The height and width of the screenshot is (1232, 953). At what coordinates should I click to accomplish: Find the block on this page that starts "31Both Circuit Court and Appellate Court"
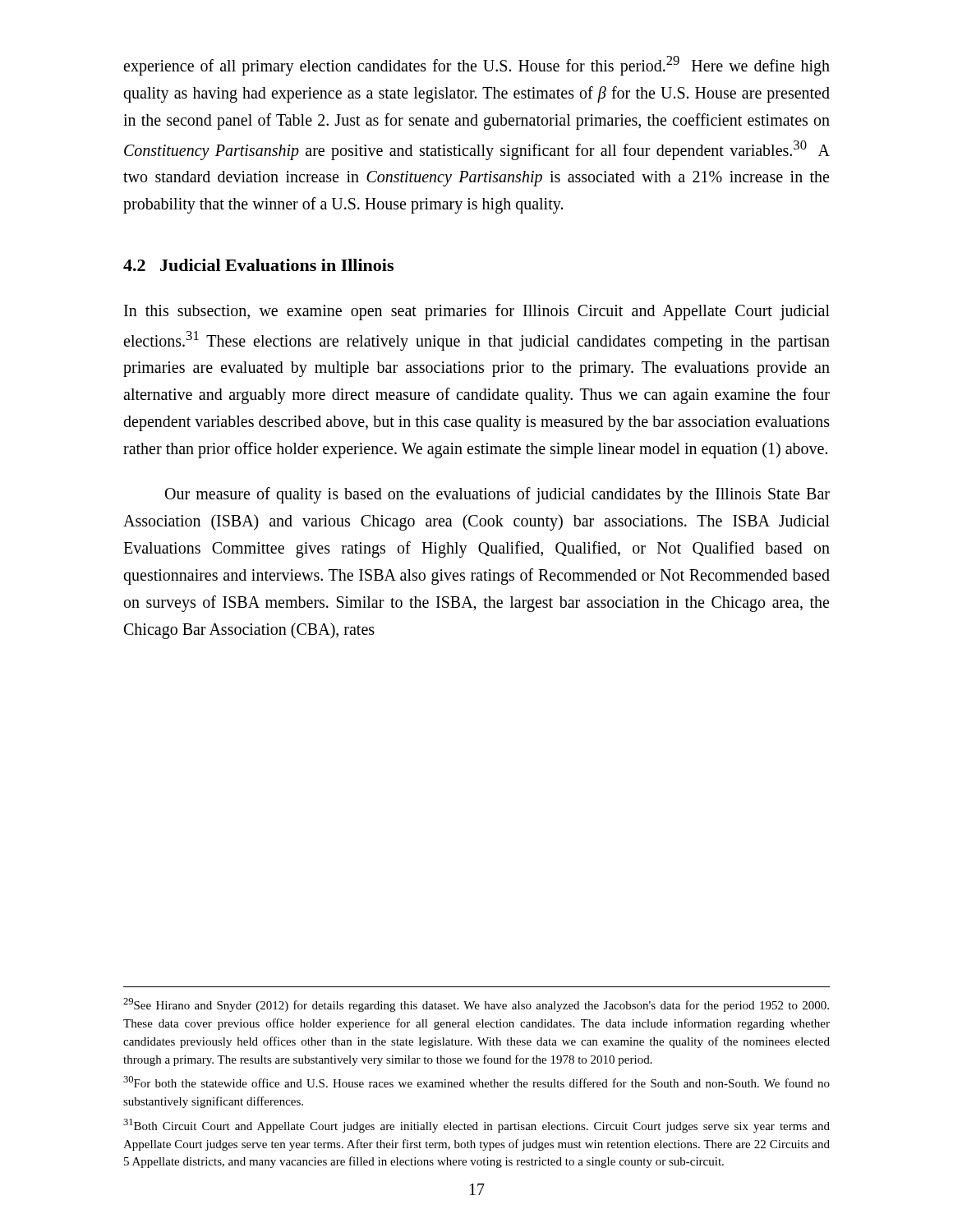point(476,1142)
